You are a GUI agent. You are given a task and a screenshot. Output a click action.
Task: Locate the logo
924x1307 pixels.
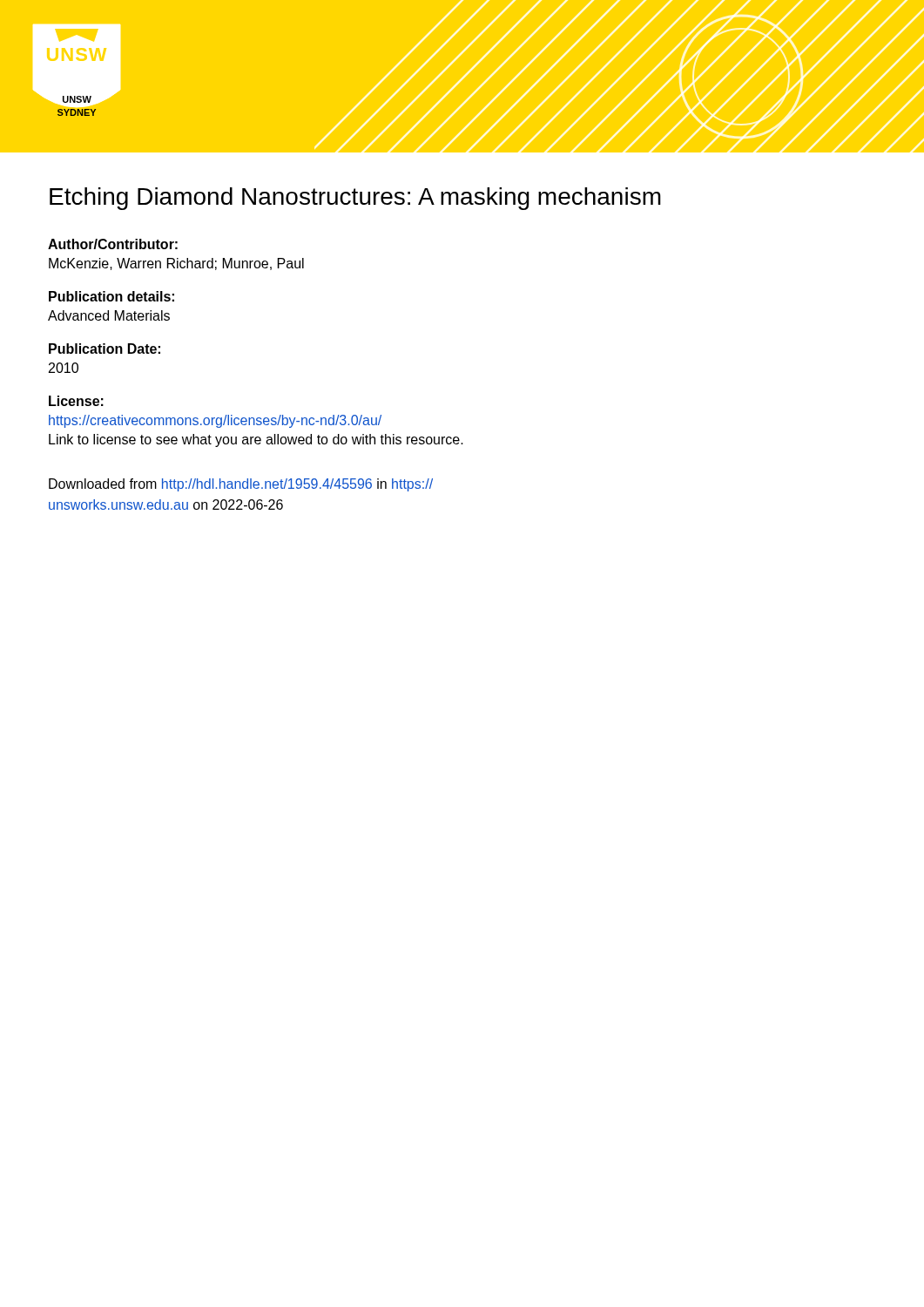[462, 76]
